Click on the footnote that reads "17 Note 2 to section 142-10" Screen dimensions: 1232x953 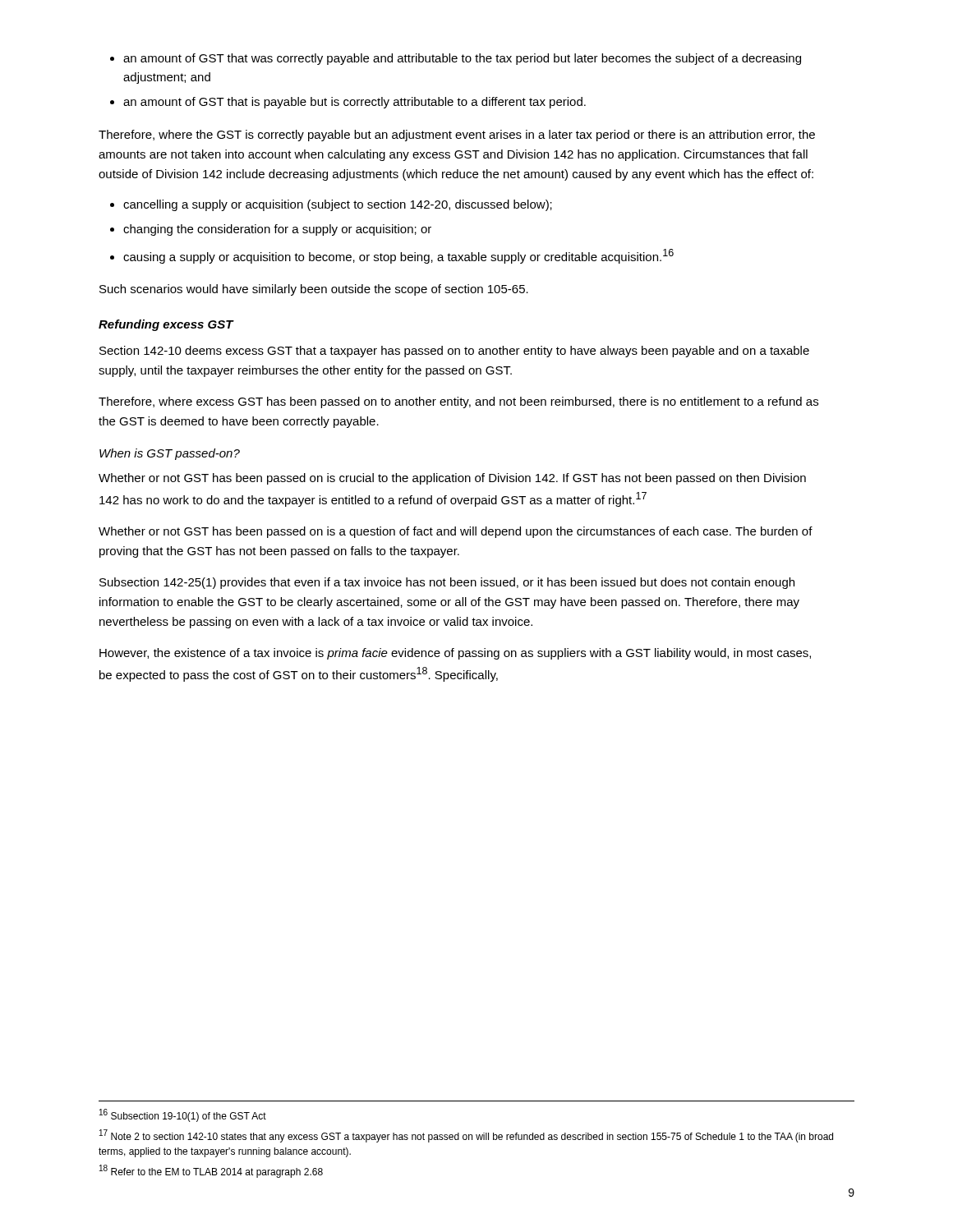[x=466, y=1143]
